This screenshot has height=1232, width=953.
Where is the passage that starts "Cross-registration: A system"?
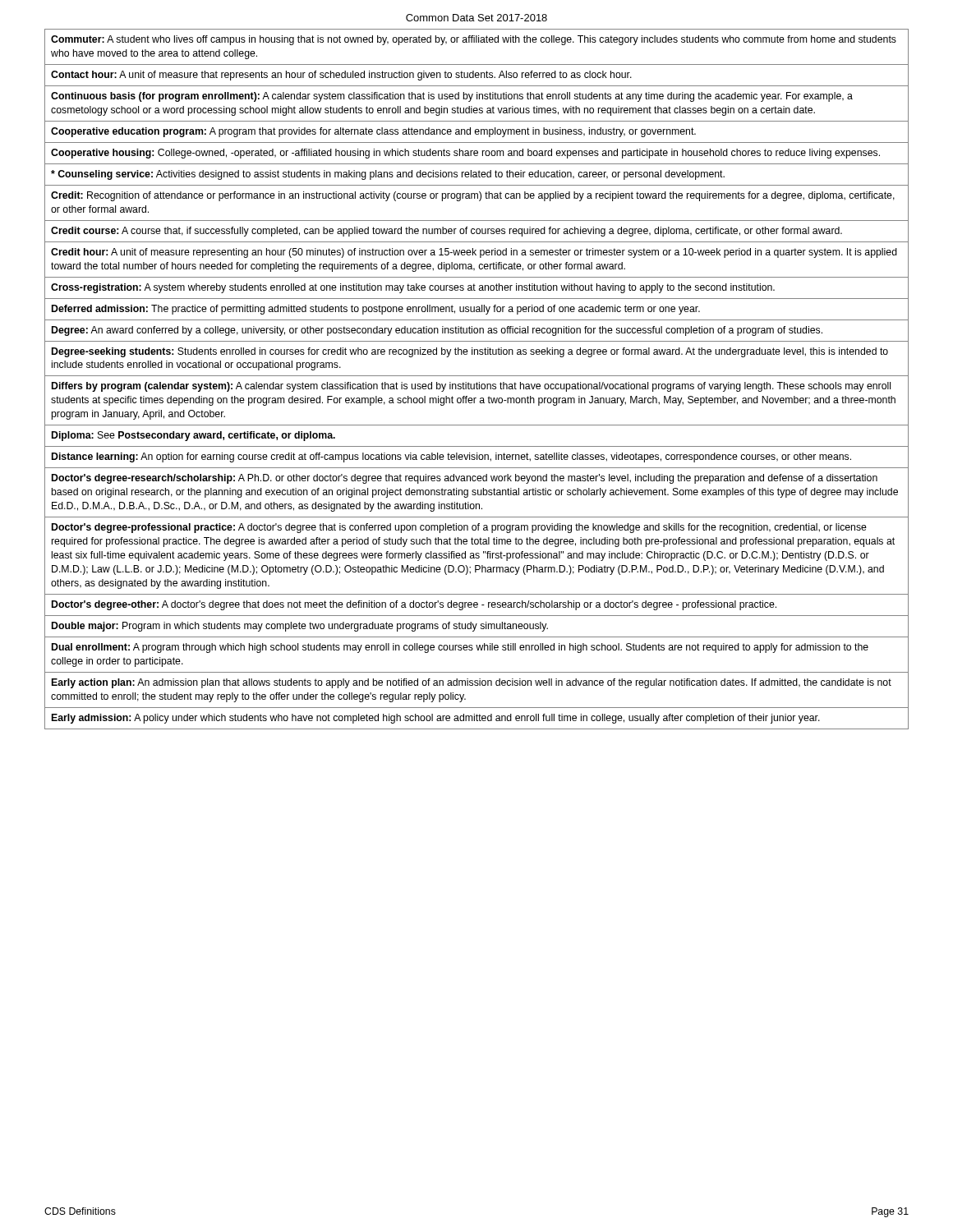413,287
